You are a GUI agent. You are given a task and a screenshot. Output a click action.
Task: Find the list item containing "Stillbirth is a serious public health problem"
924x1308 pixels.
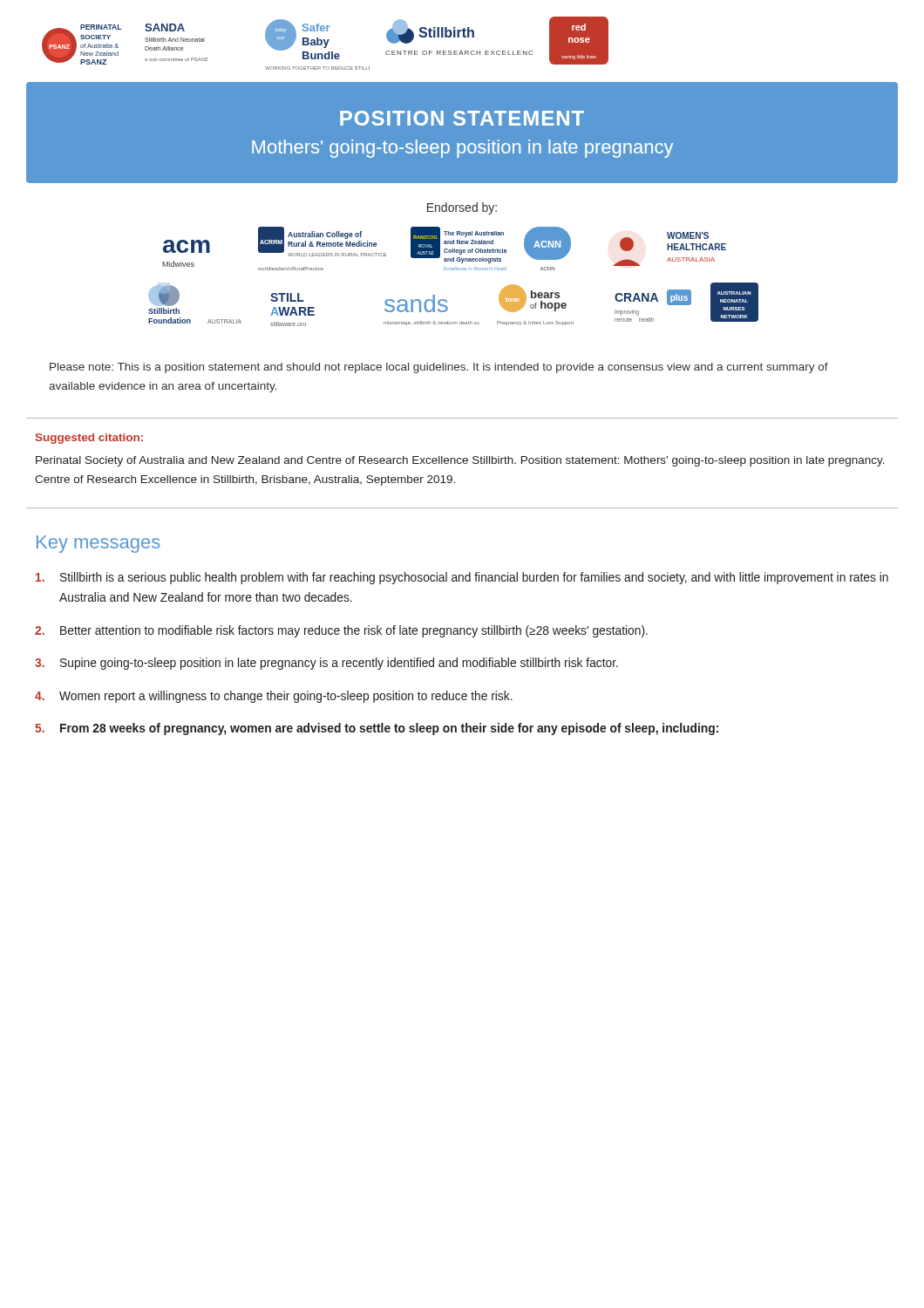[x=462, y=588]
